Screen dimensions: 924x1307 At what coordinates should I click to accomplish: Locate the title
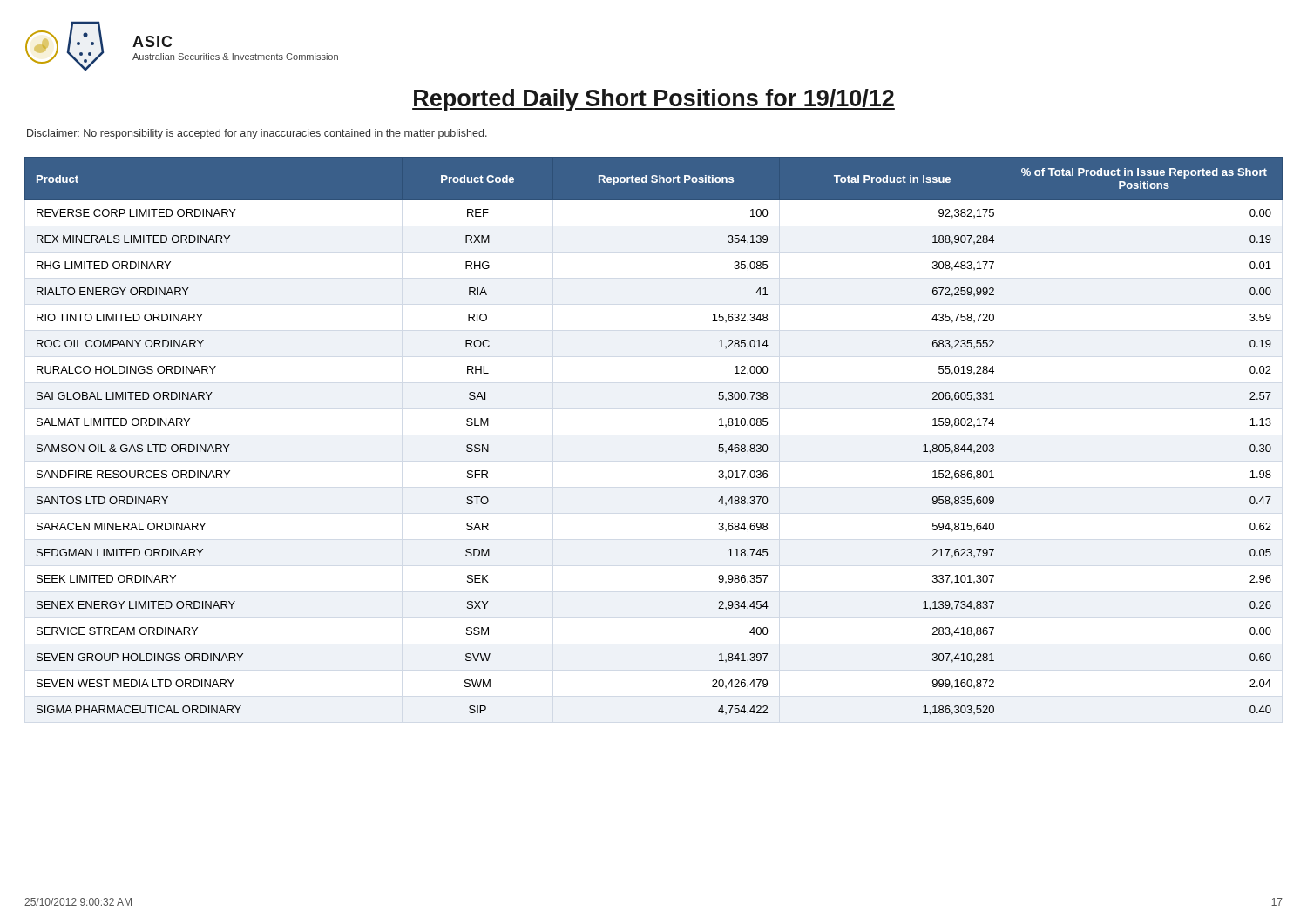tap(654, 99)
